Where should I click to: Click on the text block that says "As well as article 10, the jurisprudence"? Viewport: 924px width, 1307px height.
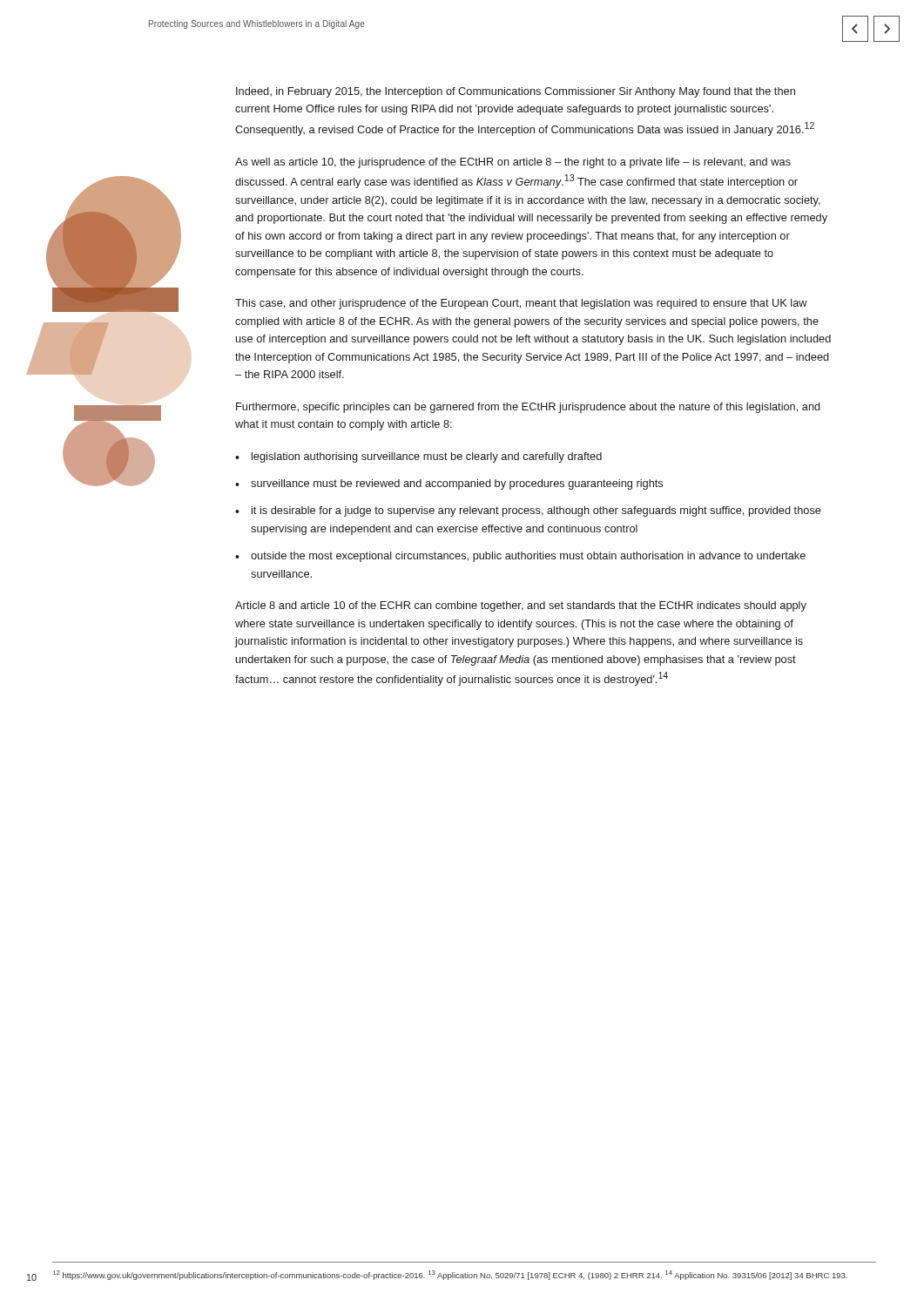click(533, 217)
